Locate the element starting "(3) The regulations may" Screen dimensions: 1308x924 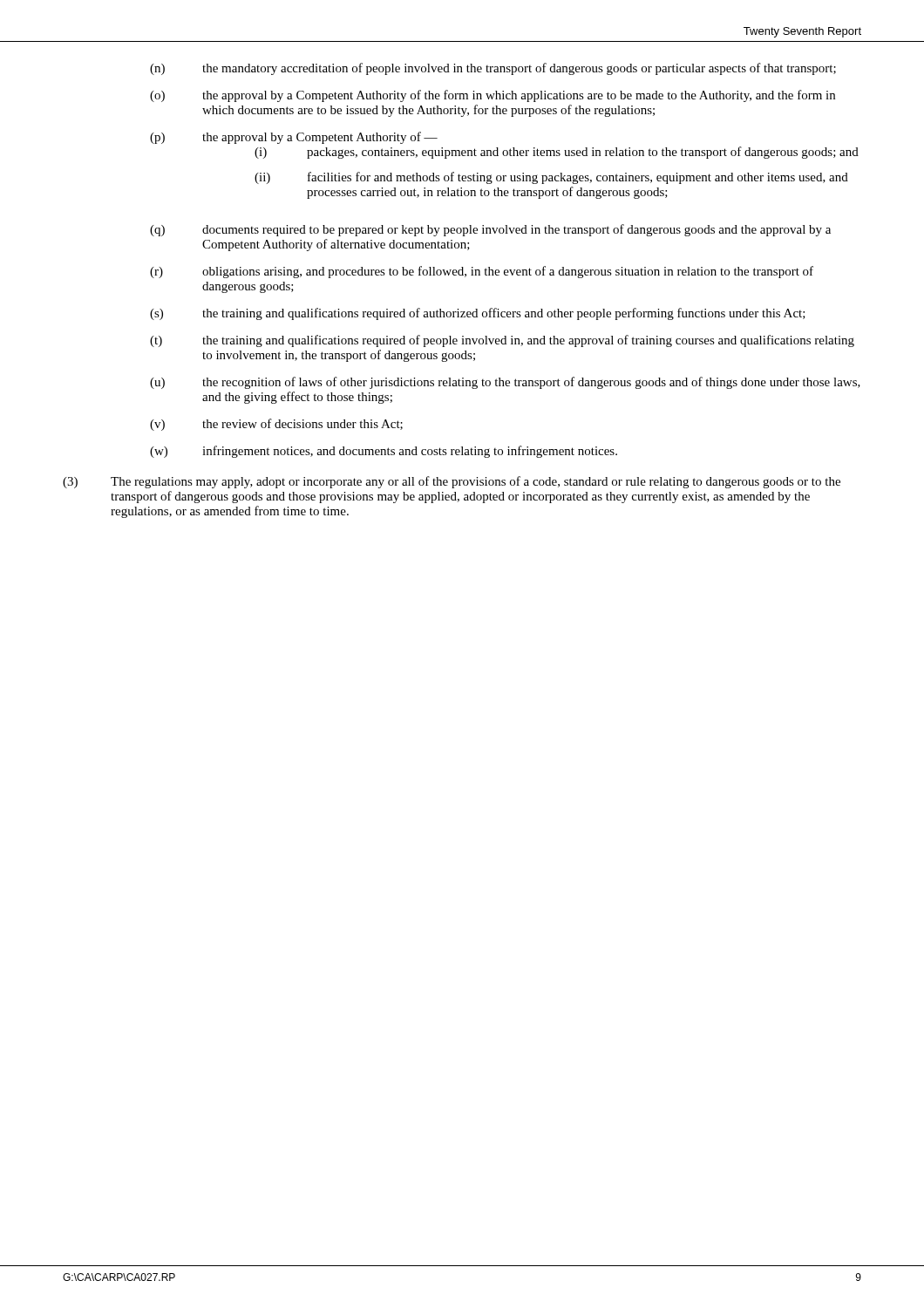point(462,497)
